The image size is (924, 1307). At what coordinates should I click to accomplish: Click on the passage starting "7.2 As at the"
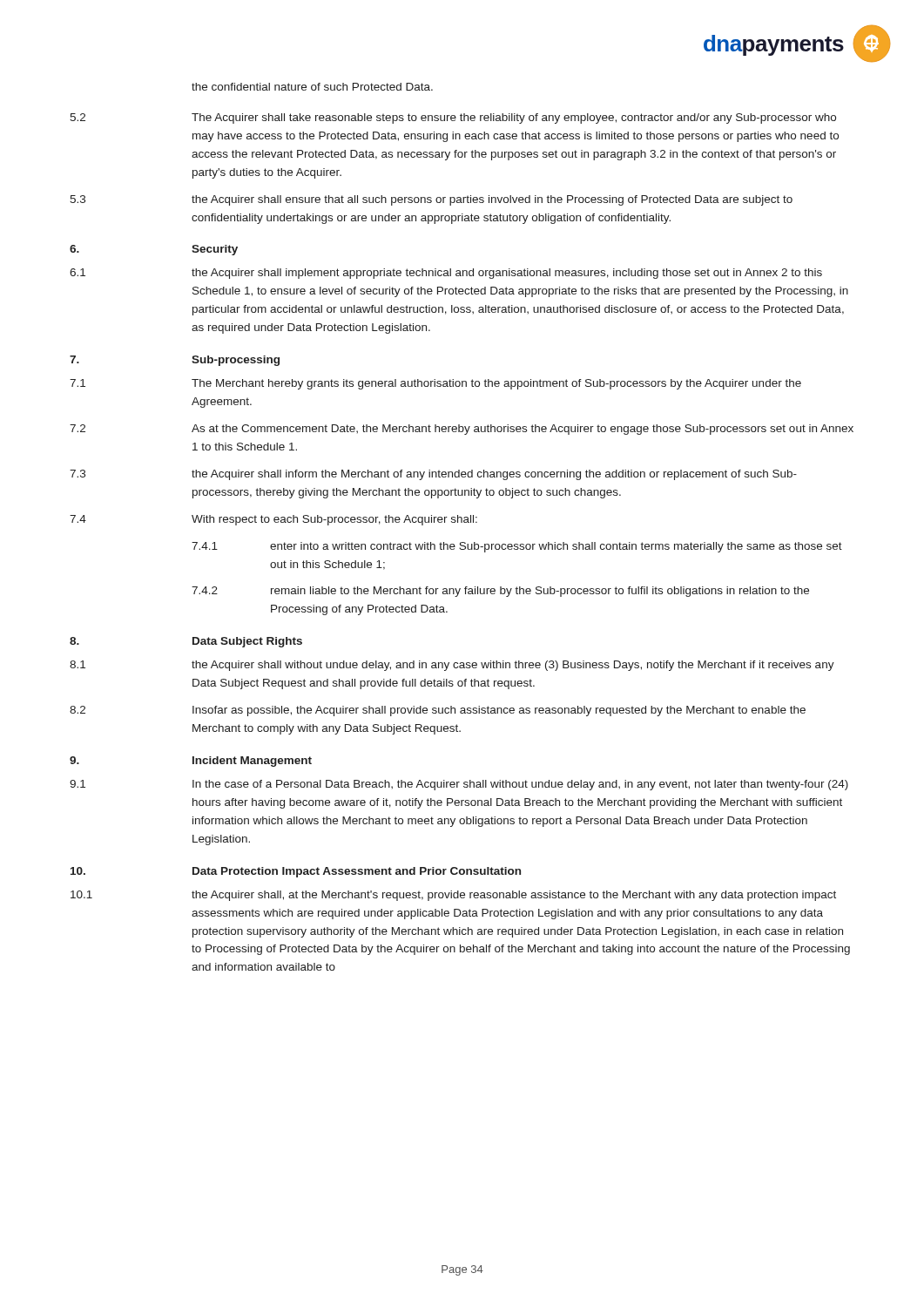coord(462,438)
